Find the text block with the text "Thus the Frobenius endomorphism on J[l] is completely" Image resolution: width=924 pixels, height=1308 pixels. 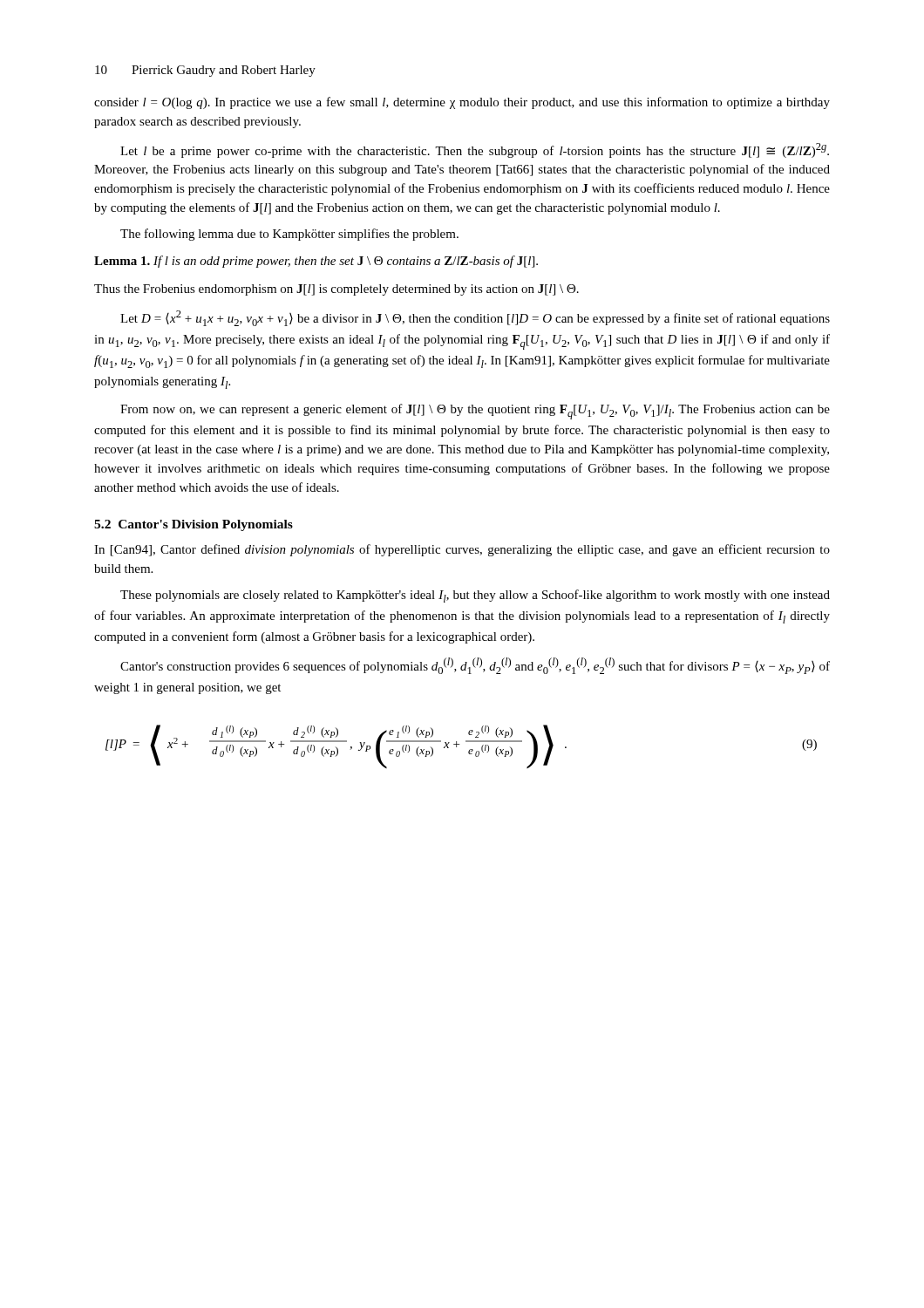point(462,289)
